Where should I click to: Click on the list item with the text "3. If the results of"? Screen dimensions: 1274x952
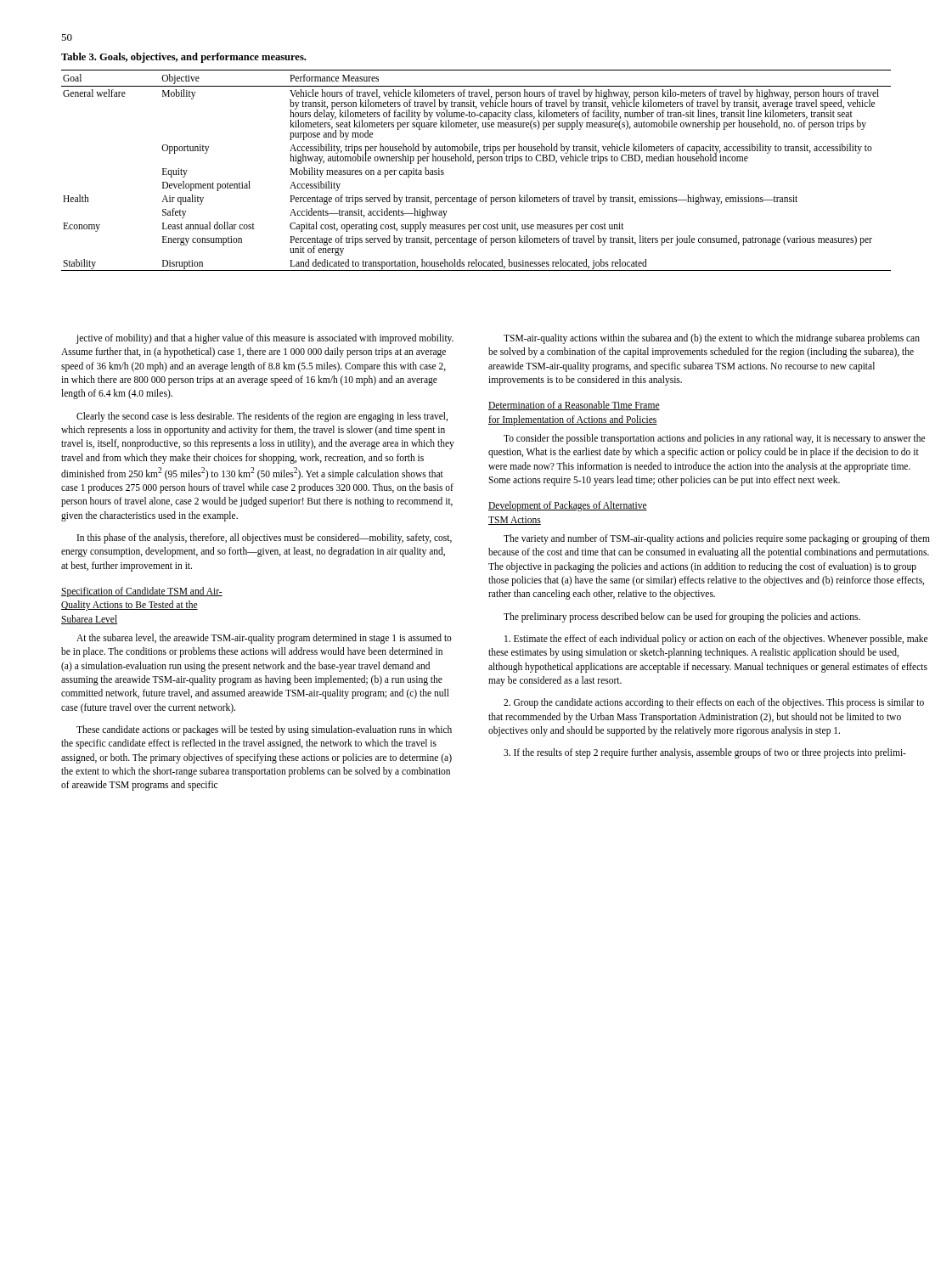[705, 753]
